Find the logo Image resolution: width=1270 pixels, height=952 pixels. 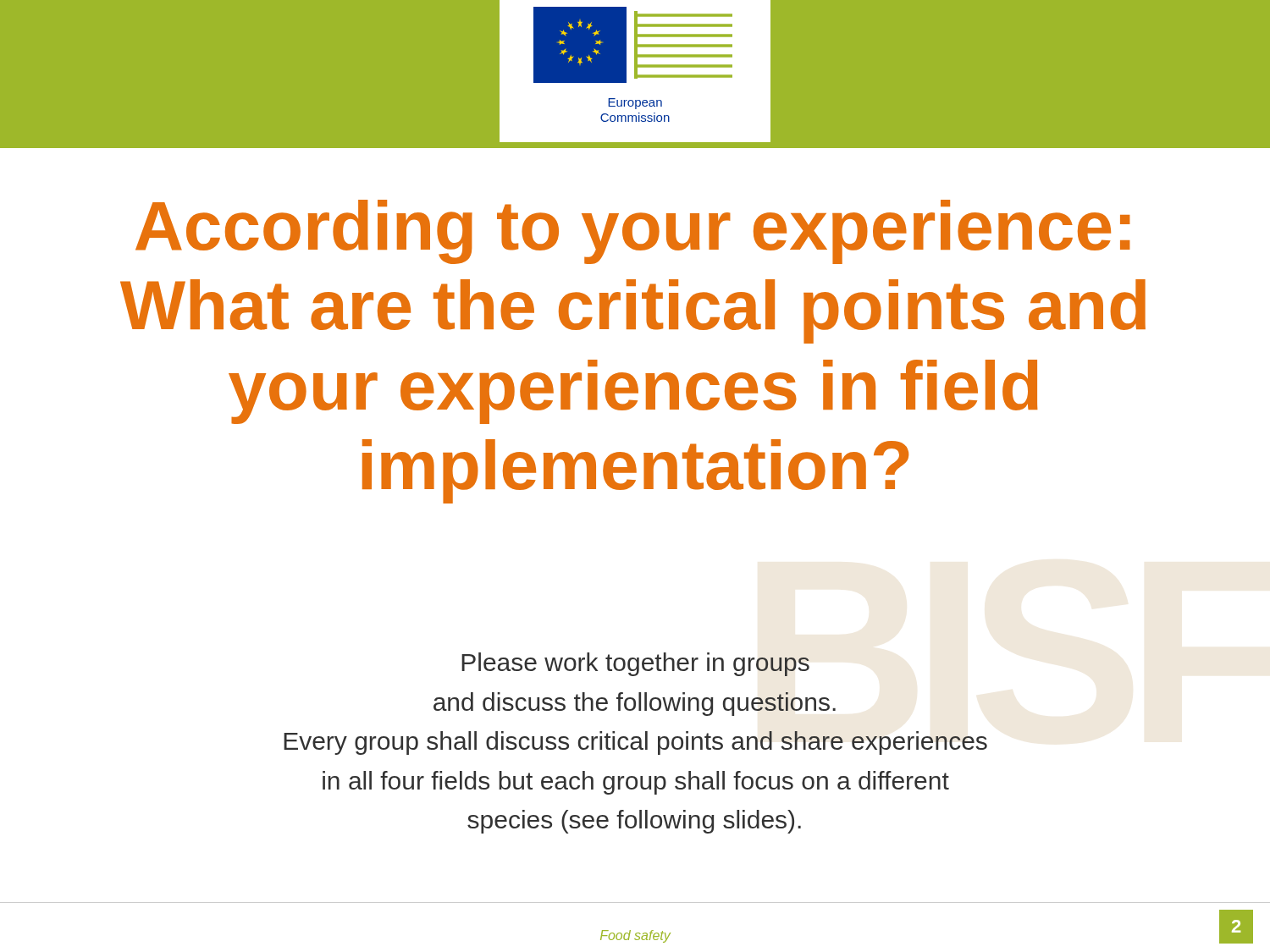[635, 71]
